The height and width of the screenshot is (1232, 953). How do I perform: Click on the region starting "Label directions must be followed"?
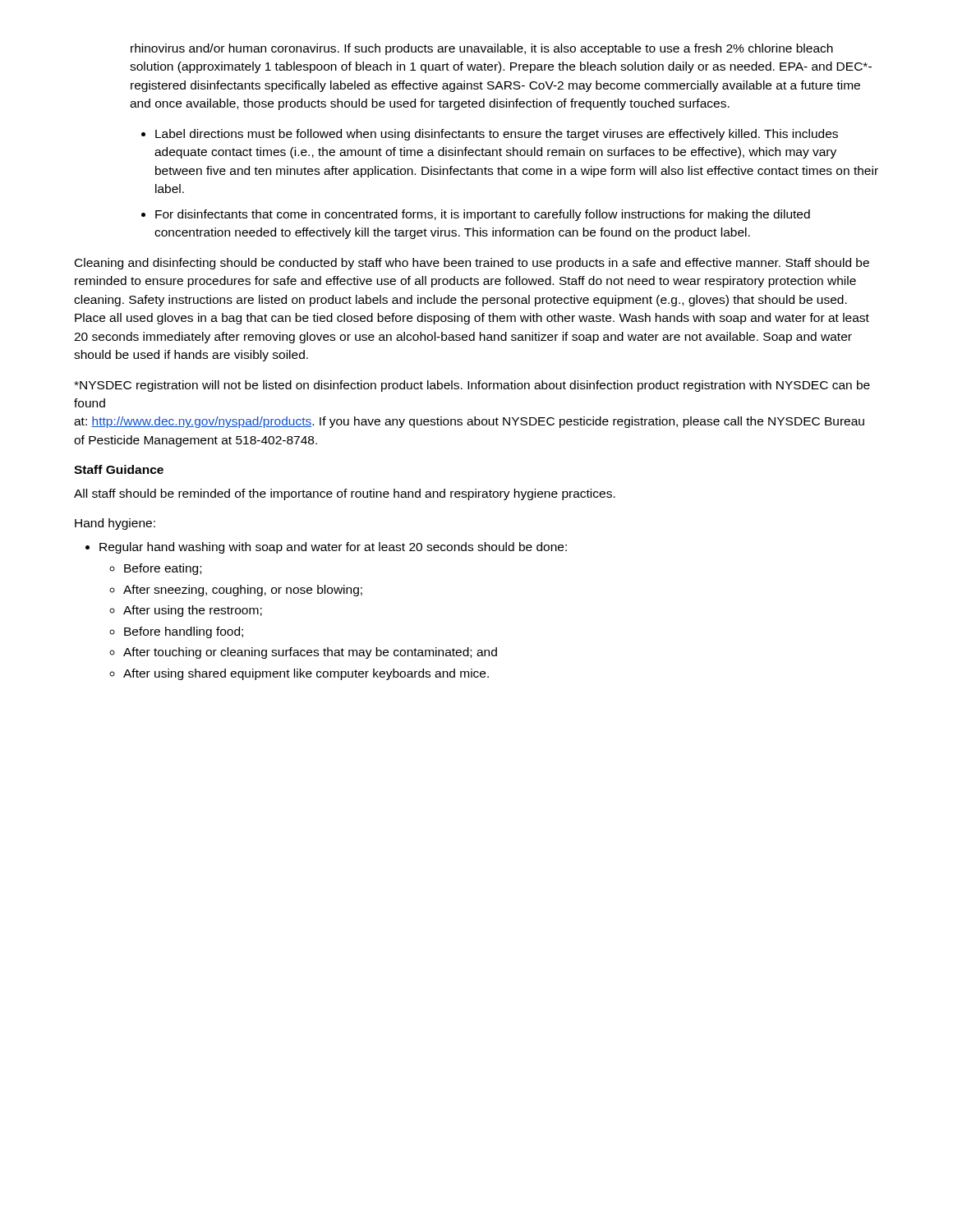tap(516, 161)
